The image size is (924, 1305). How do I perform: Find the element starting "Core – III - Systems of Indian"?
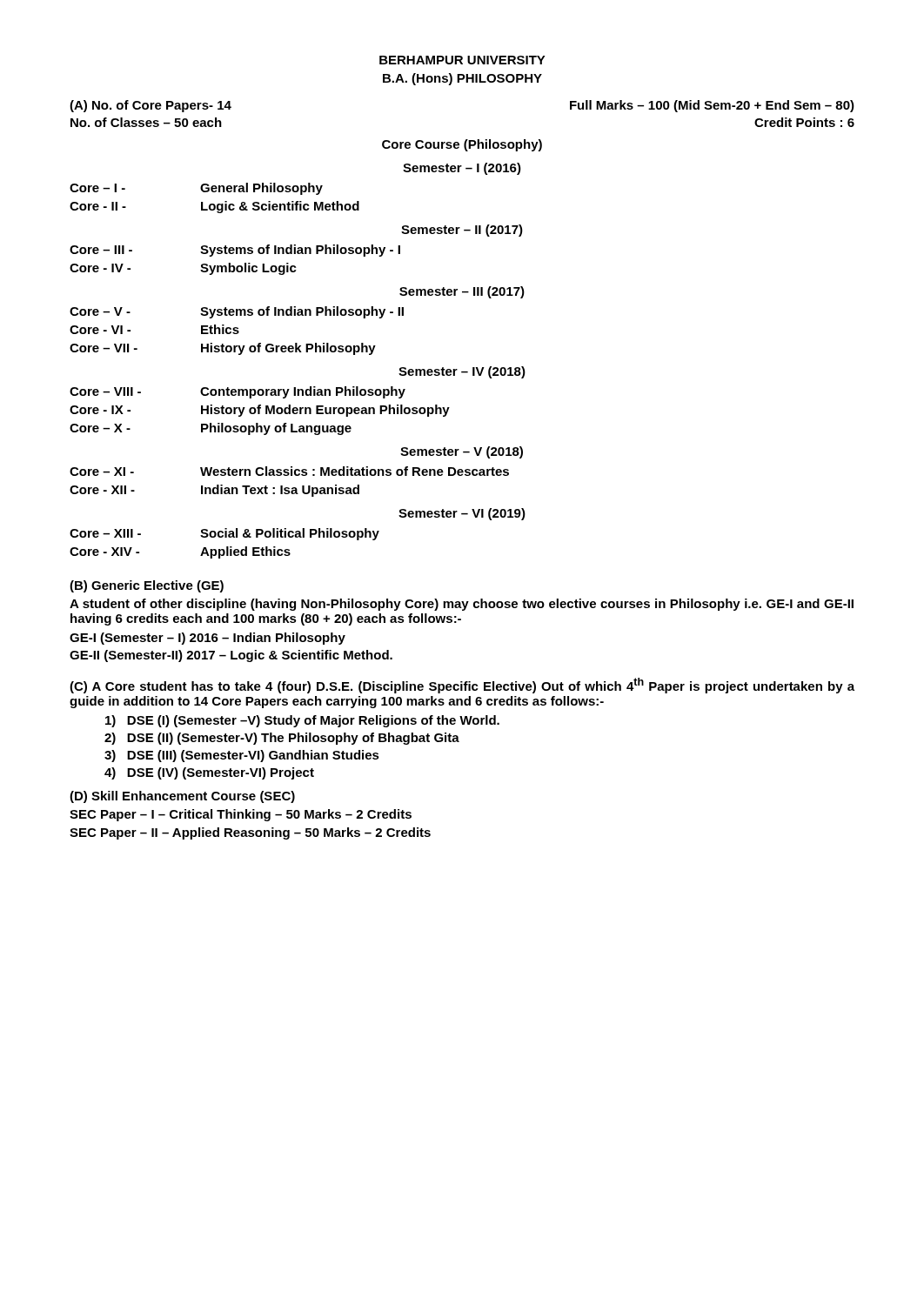pyautogui.click(x=235, y=249)
